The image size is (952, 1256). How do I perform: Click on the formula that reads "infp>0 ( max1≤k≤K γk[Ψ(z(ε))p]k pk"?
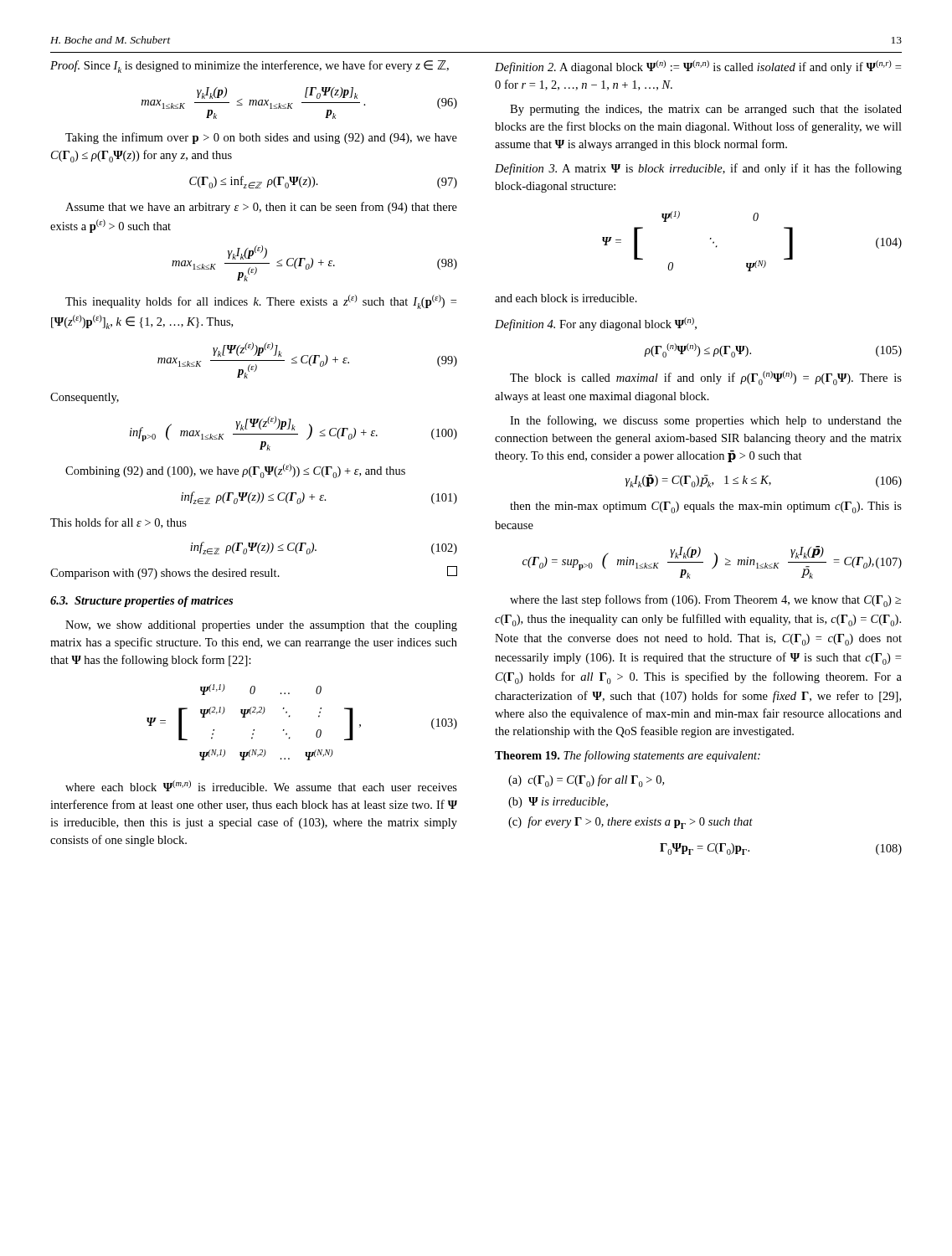254,433
